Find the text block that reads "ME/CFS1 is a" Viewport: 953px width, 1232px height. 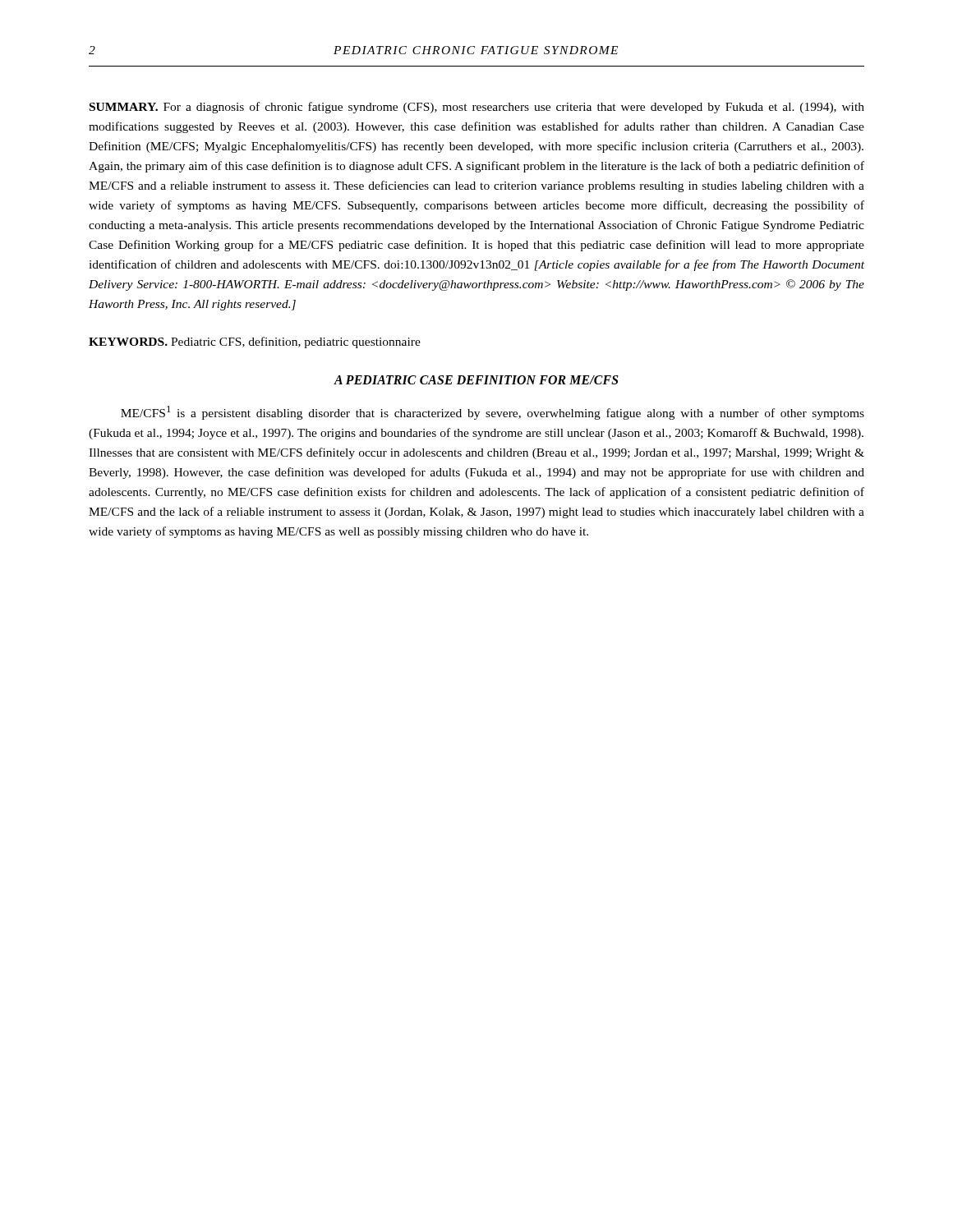pos(476,471)
